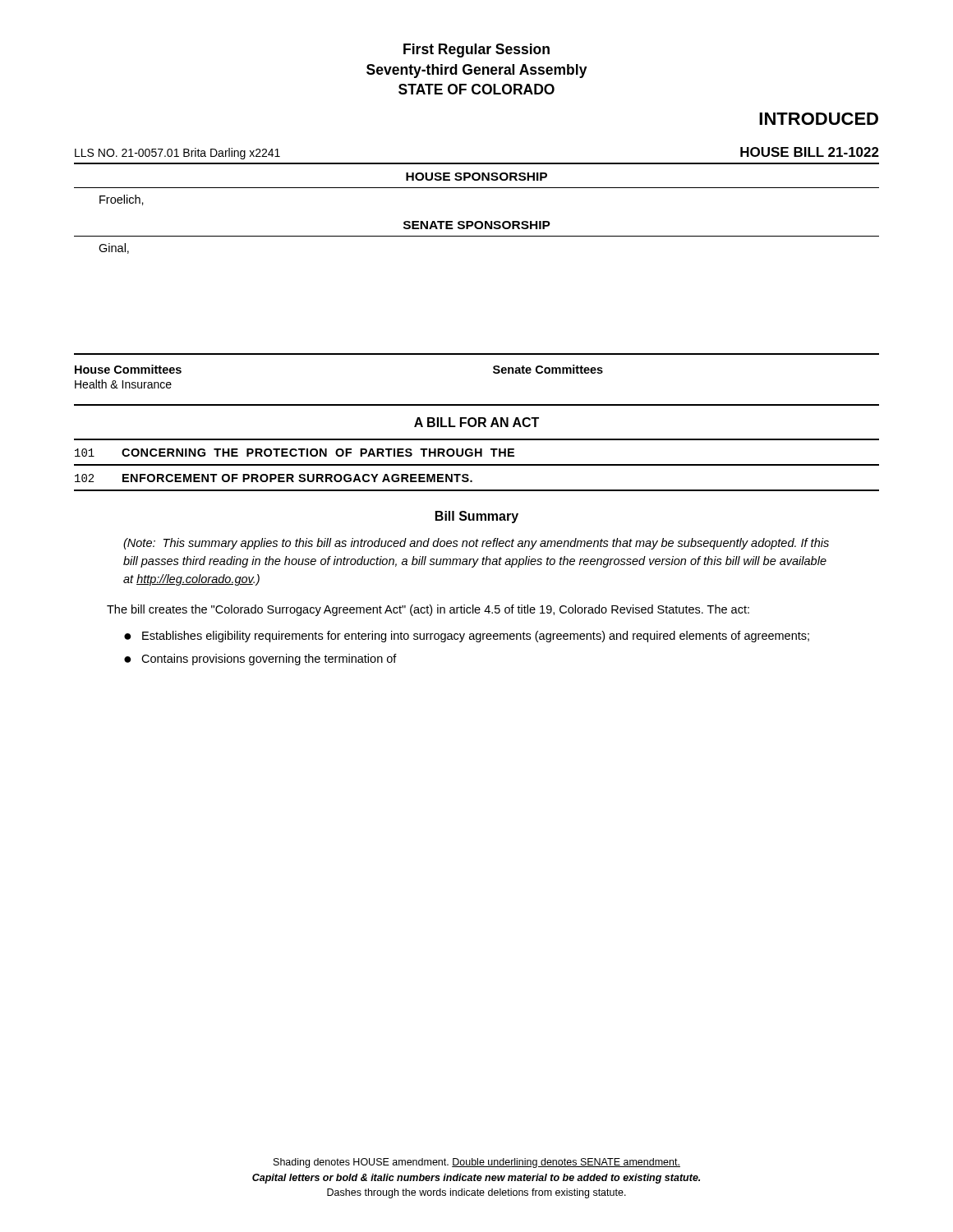The height and width of the screenshot is (1232, 953).
Task: Select the text block that says "House Committees Health &"
Action: pos(125,368)
